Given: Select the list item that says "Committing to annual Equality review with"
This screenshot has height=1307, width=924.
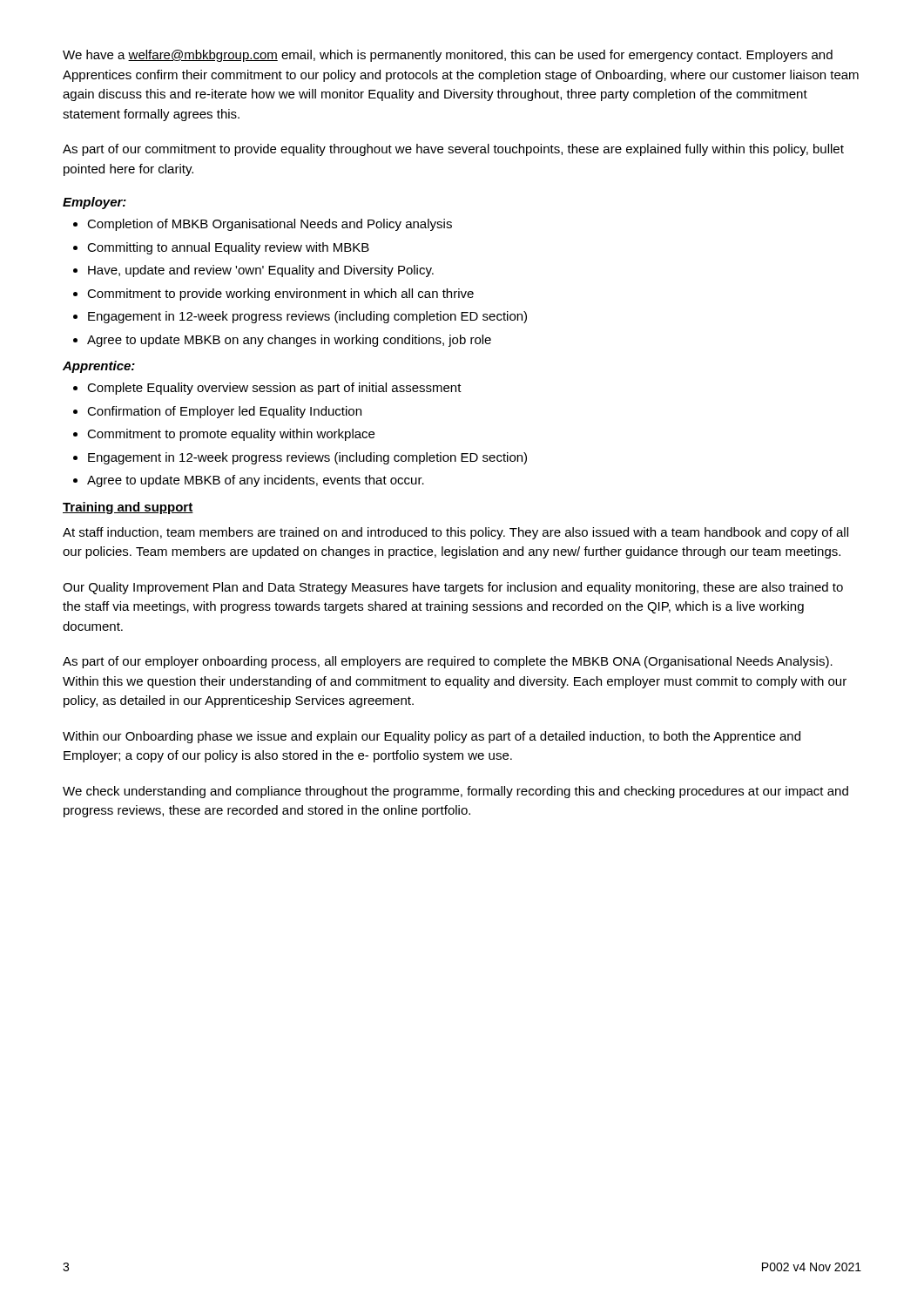Looking at the screenshot, I should click(x=228, y=247).
